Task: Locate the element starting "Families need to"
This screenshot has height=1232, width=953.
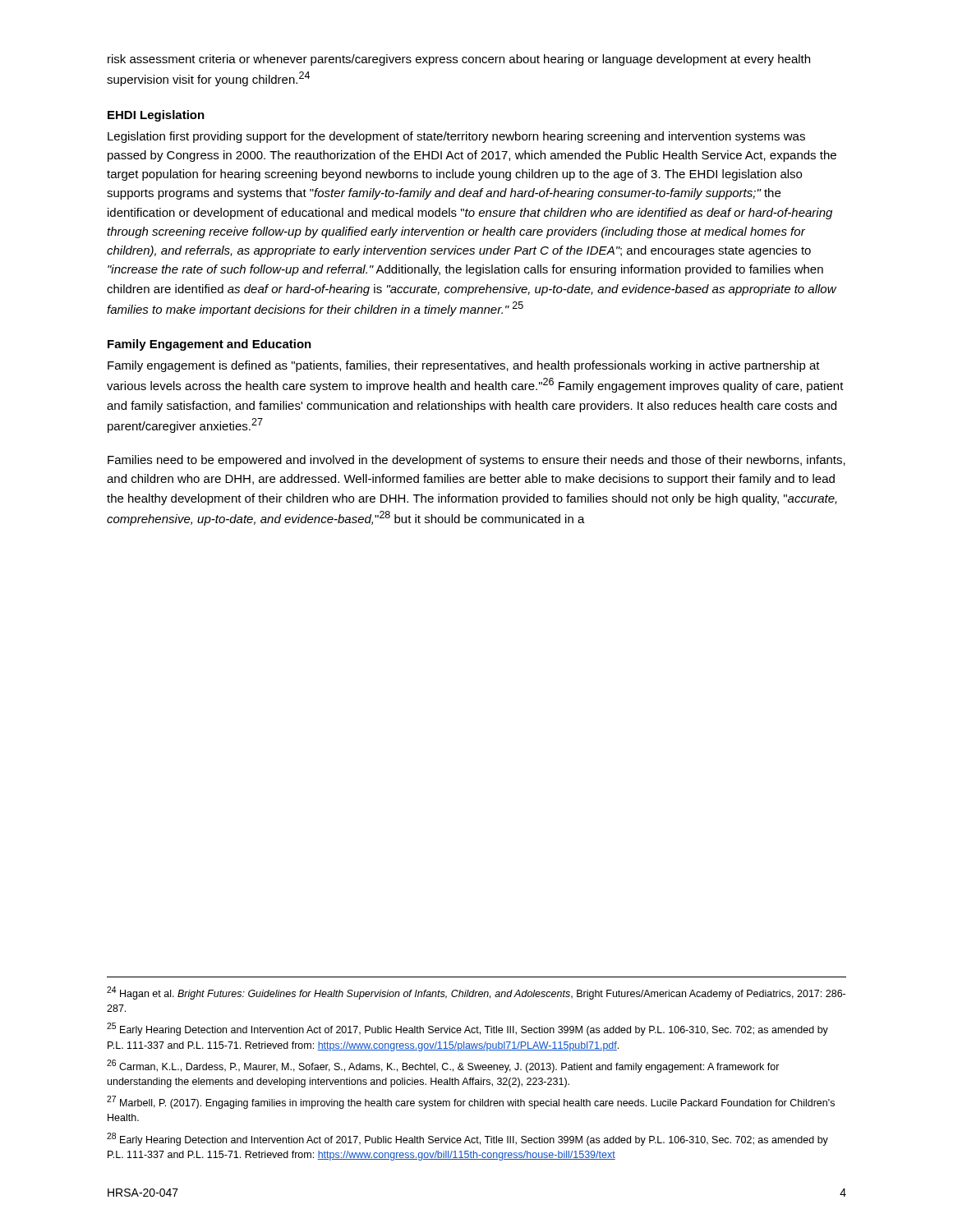Action: [476, 489]
